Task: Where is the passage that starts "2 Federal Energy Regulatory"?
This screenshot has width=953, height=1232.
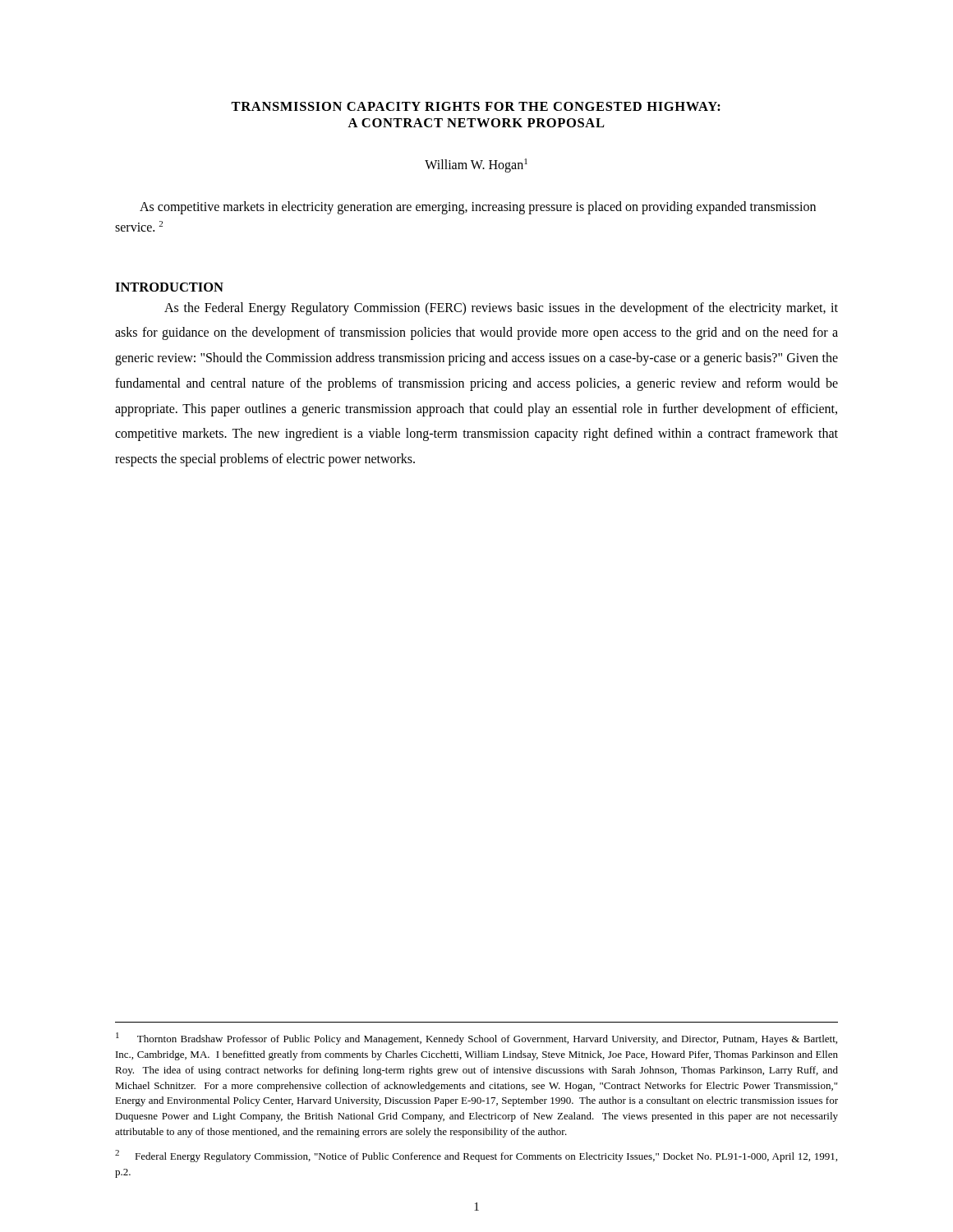Action: click(x=476, y=1163)
